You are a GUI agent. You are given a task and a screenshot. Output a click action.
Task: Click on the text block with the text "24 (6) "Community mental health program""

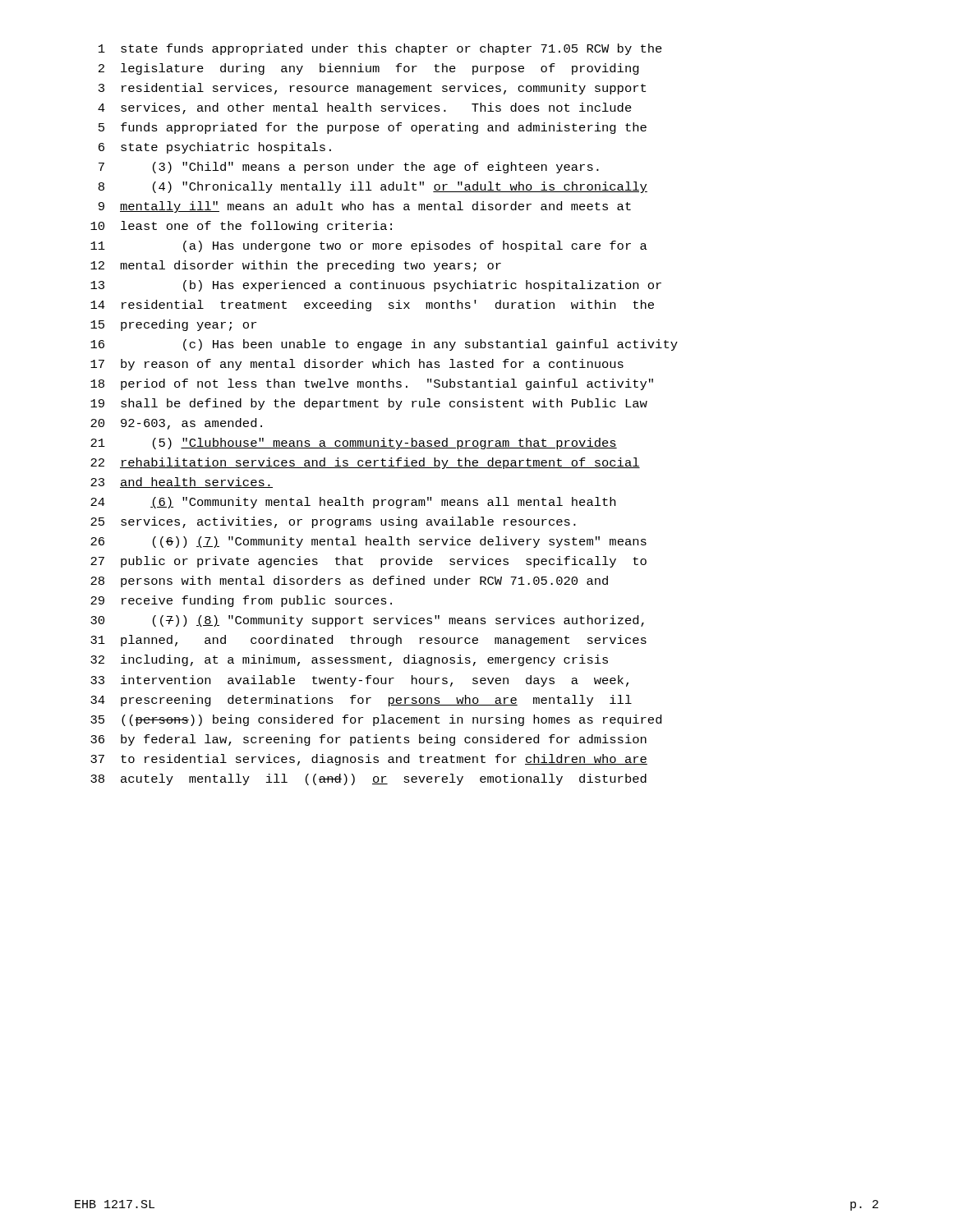click(x=481, y=513)
